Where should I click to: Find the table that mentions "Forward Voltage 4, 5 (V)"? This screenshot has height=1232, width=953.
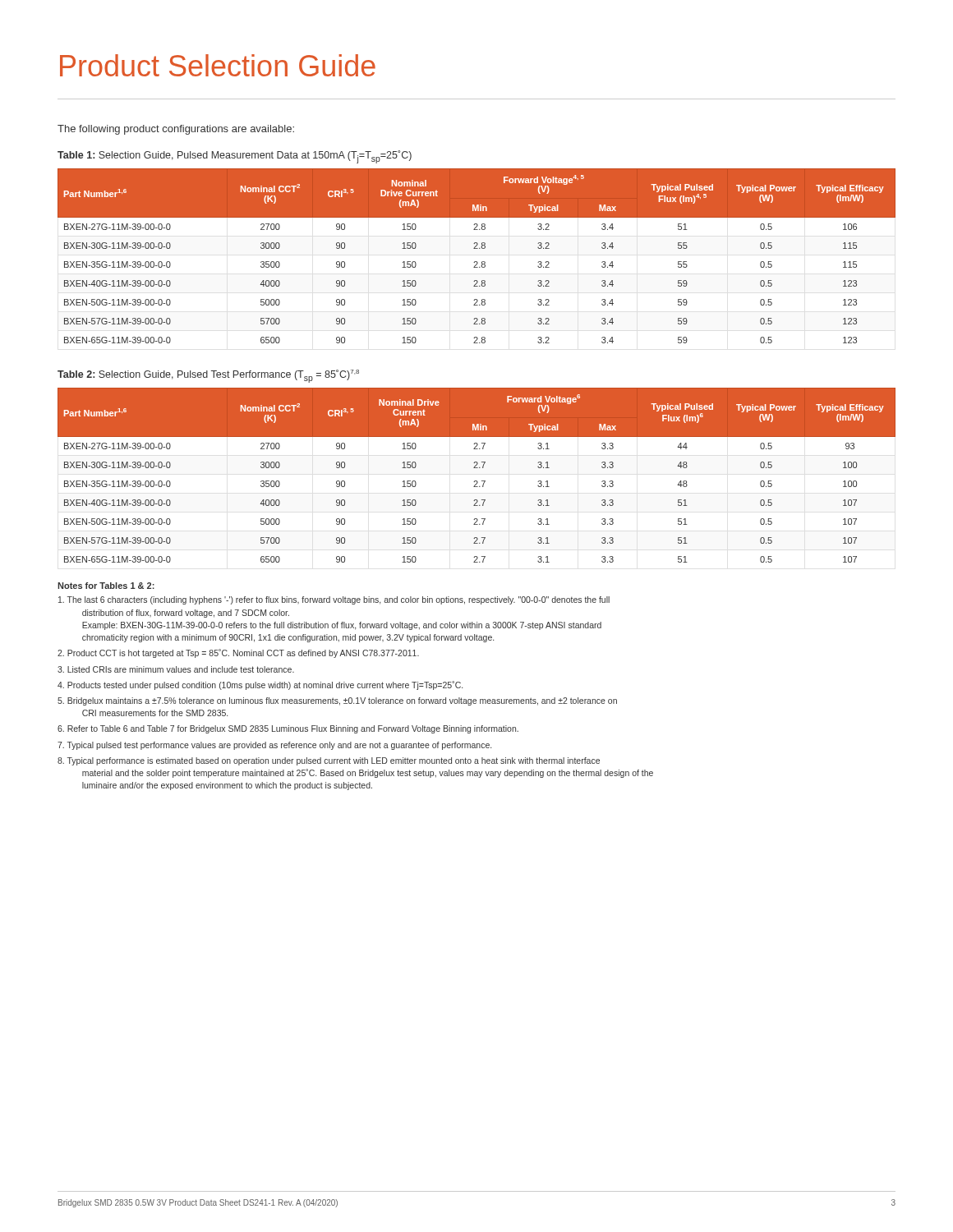[x=476, y=259]
